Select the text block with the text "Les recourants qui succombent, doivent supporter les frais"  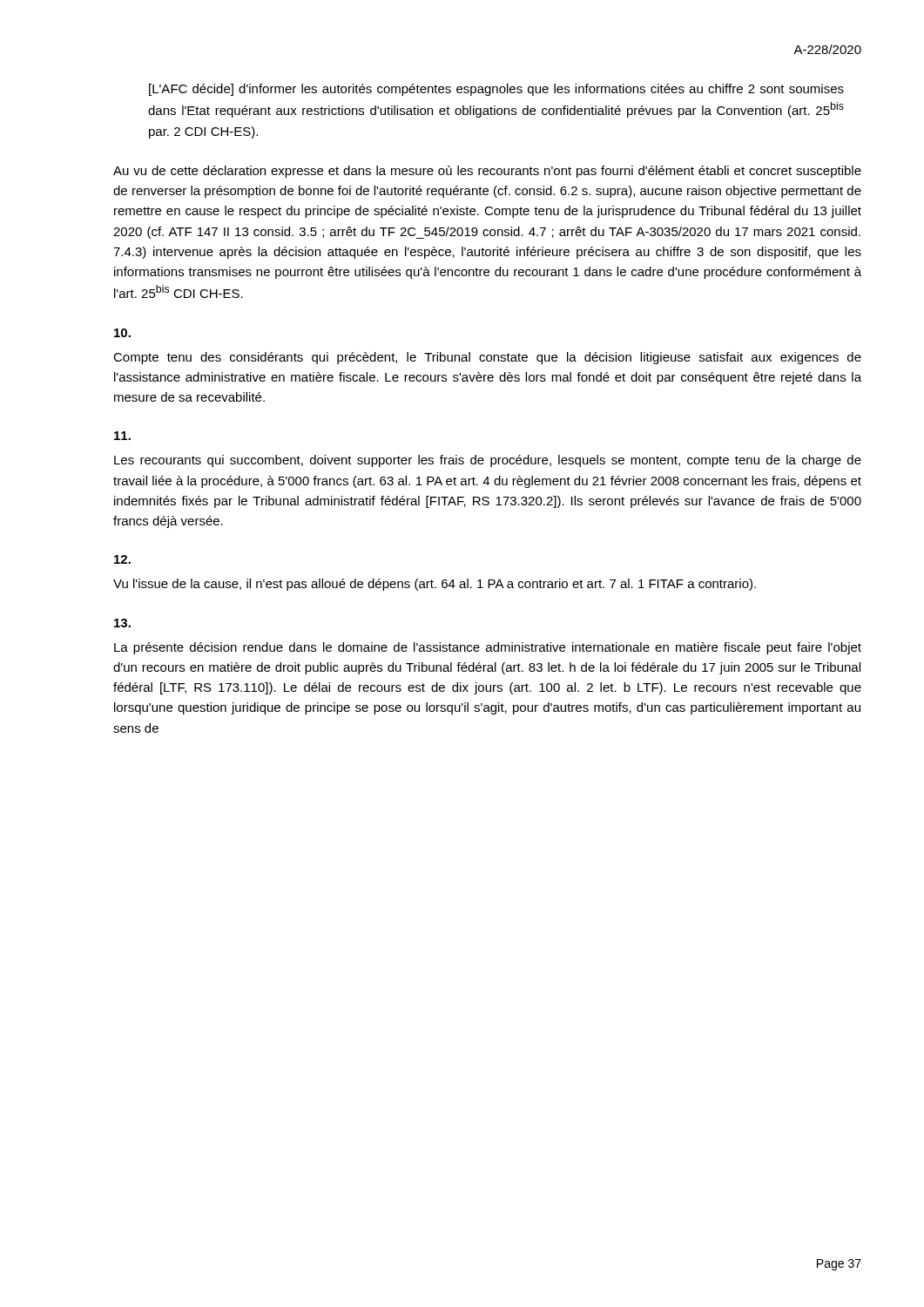click(487, 490)
